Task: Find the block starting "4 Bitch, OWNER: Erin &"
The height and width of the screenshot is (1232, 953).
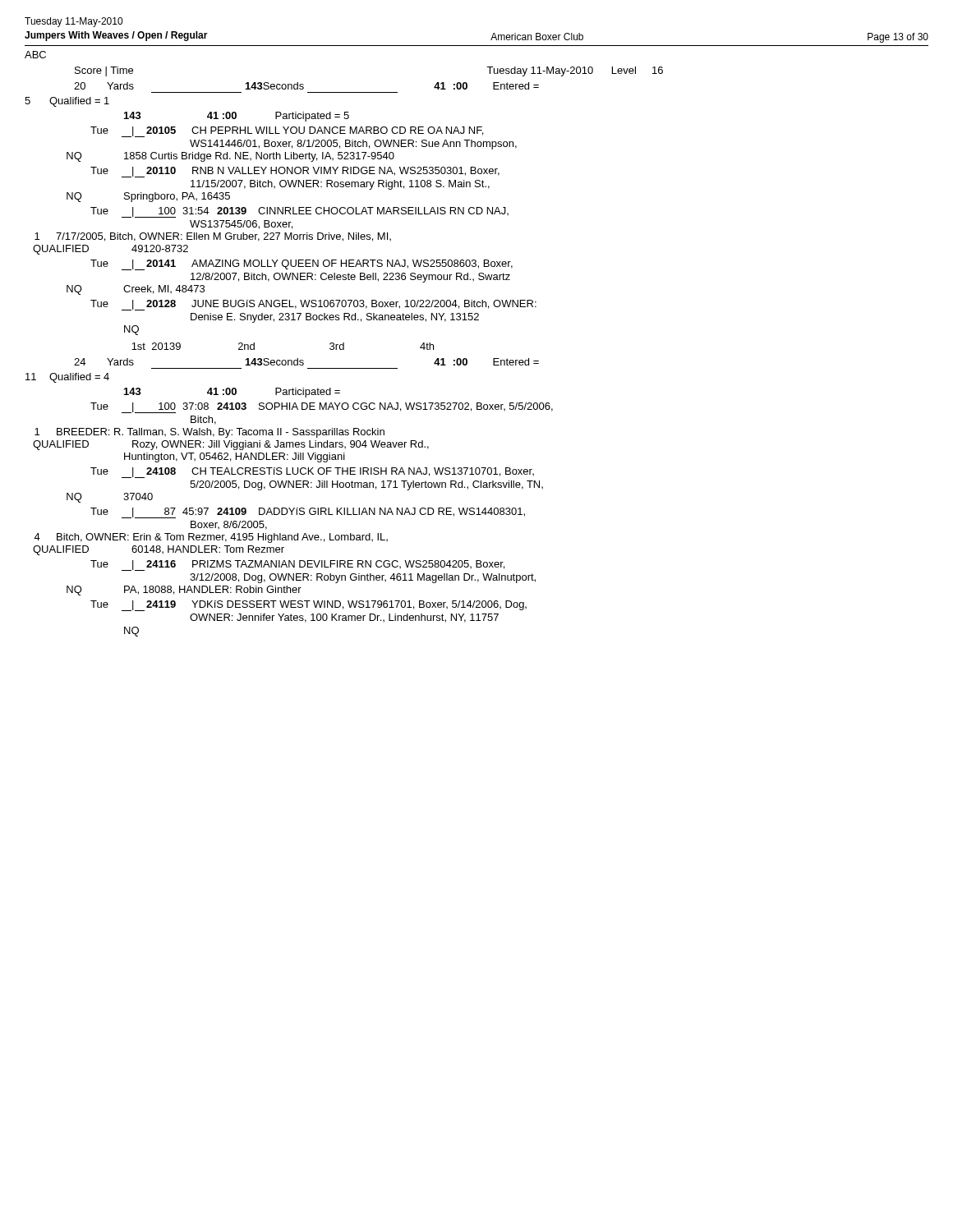Action: coord(207,536)
